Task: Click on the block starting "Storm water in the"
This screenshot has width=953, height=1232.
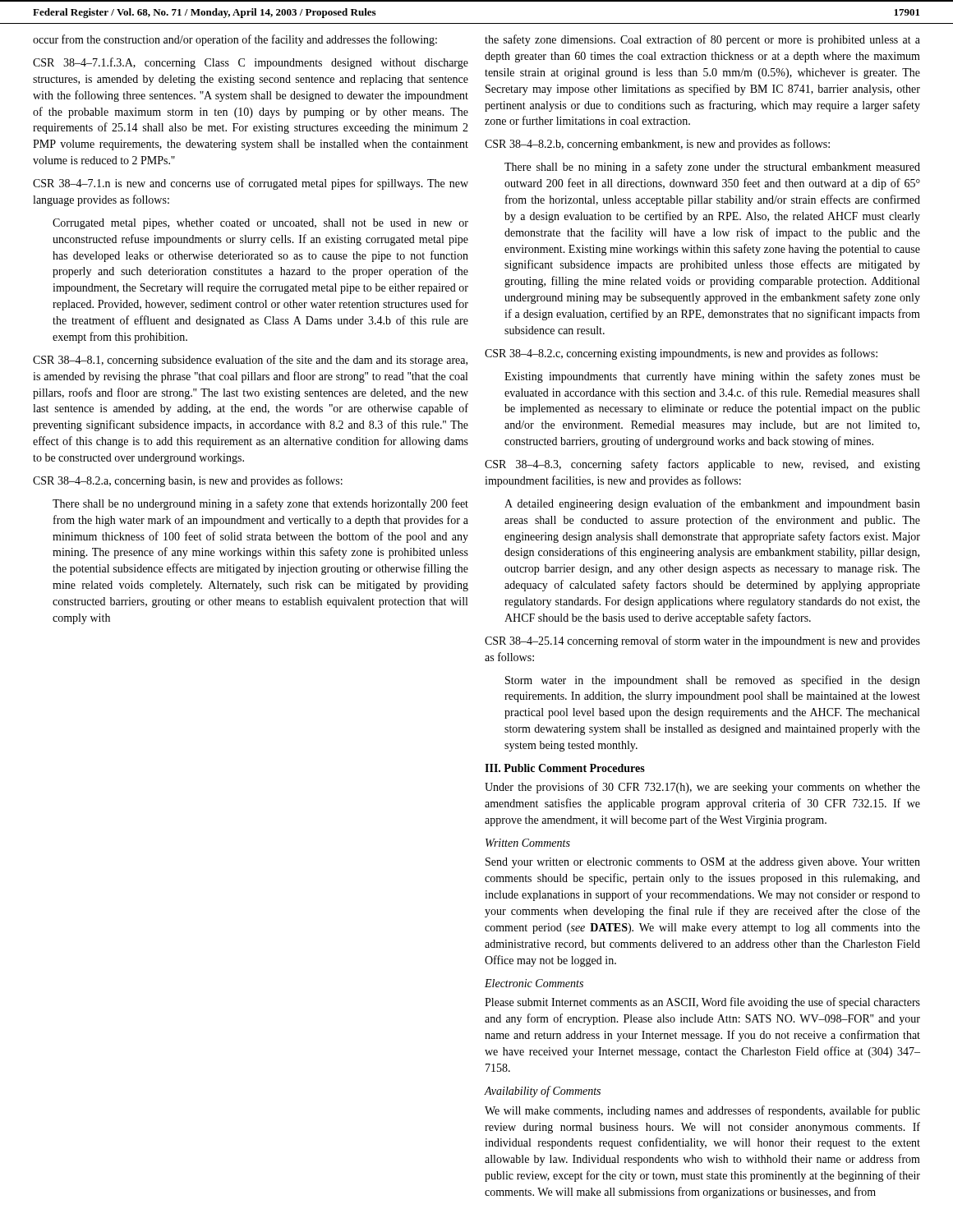Action: (x=712, y=713)
